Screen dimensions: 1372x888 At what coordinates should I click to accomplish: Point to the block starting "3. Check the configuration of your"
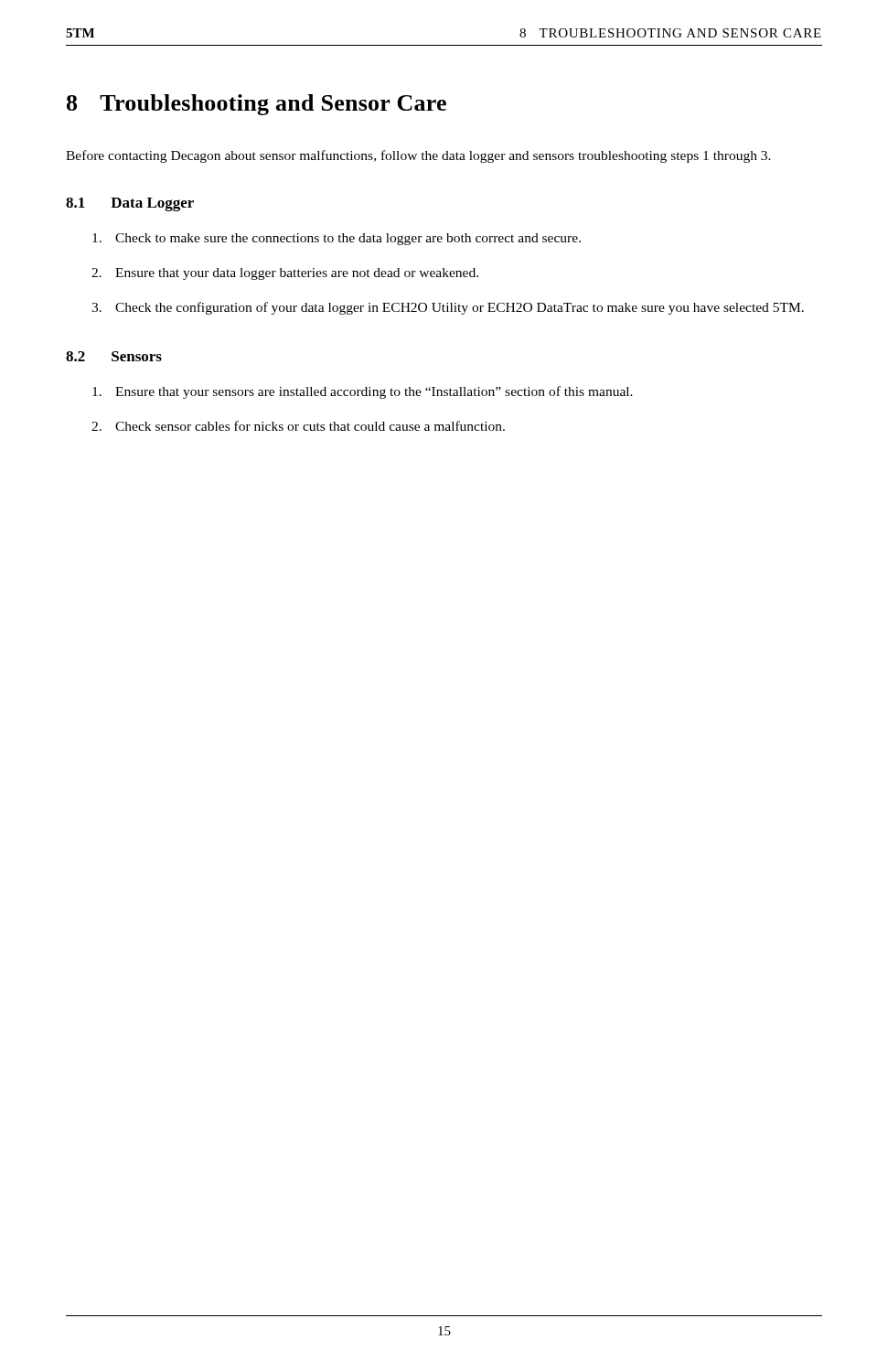[x=457, y=307]
